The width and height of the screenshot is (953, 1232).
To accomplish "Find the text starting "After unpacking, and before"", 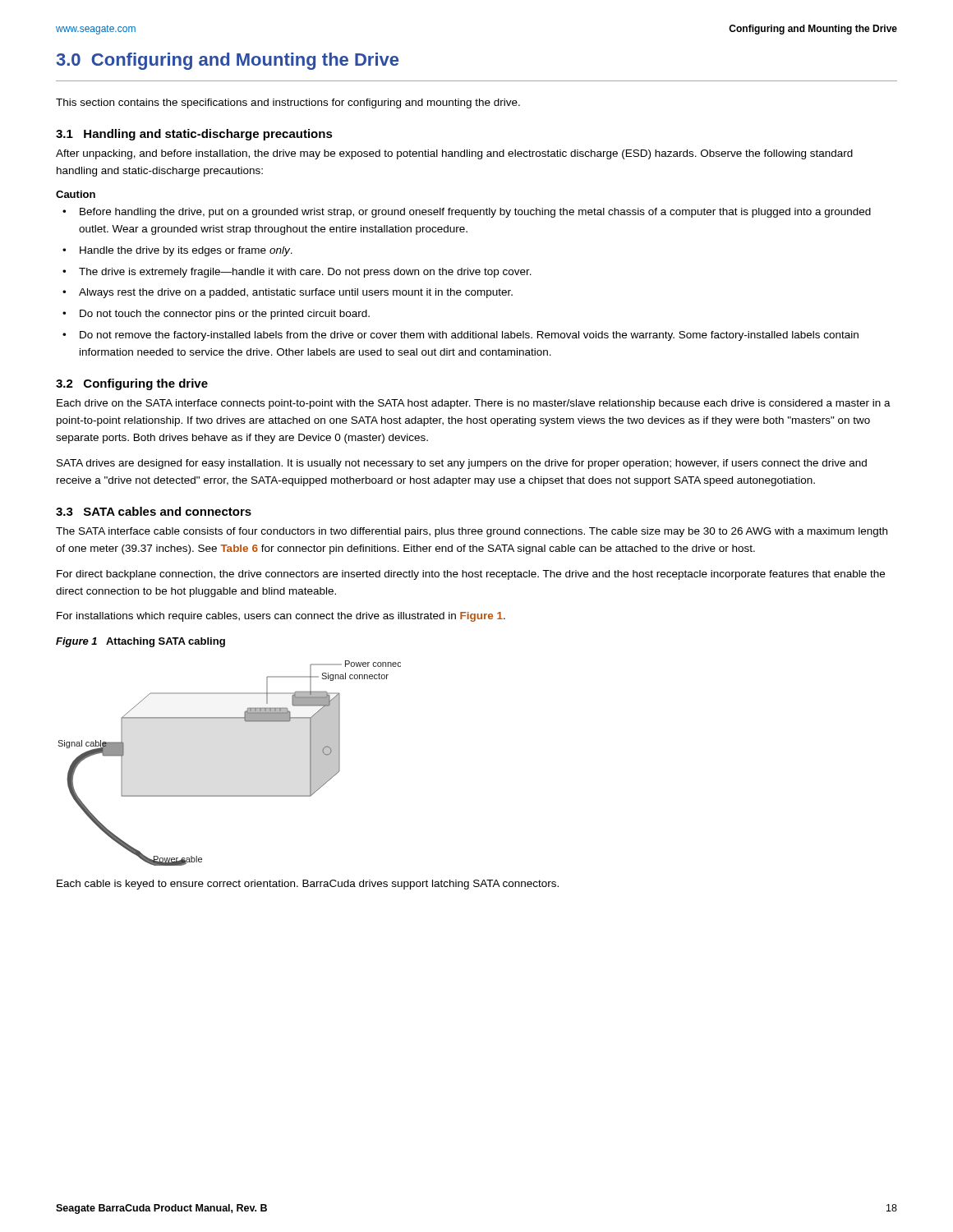I will tap(454, 162).
